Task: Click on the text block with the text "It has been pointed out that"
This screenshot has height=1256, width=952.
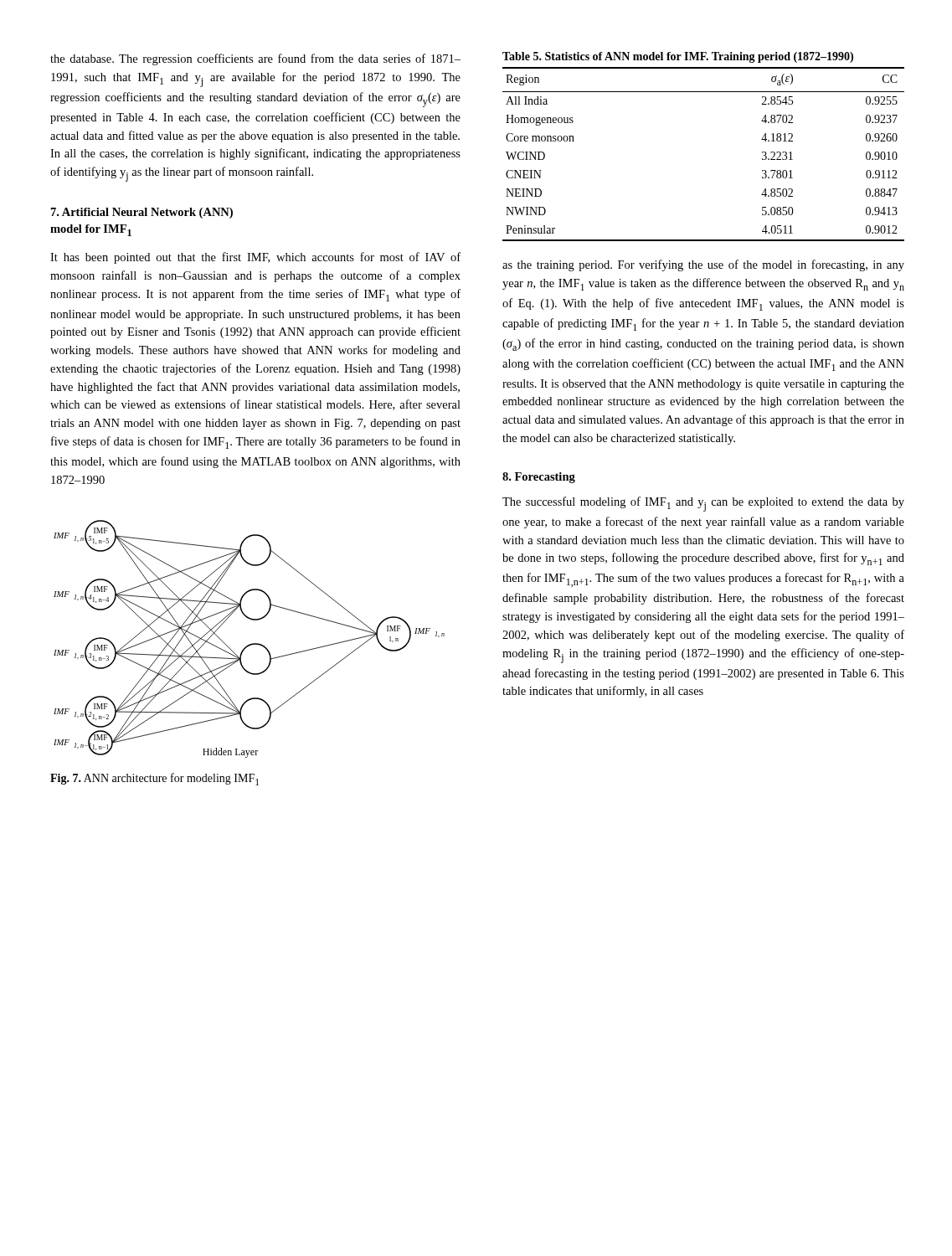Action: click(x=255, y=369)
